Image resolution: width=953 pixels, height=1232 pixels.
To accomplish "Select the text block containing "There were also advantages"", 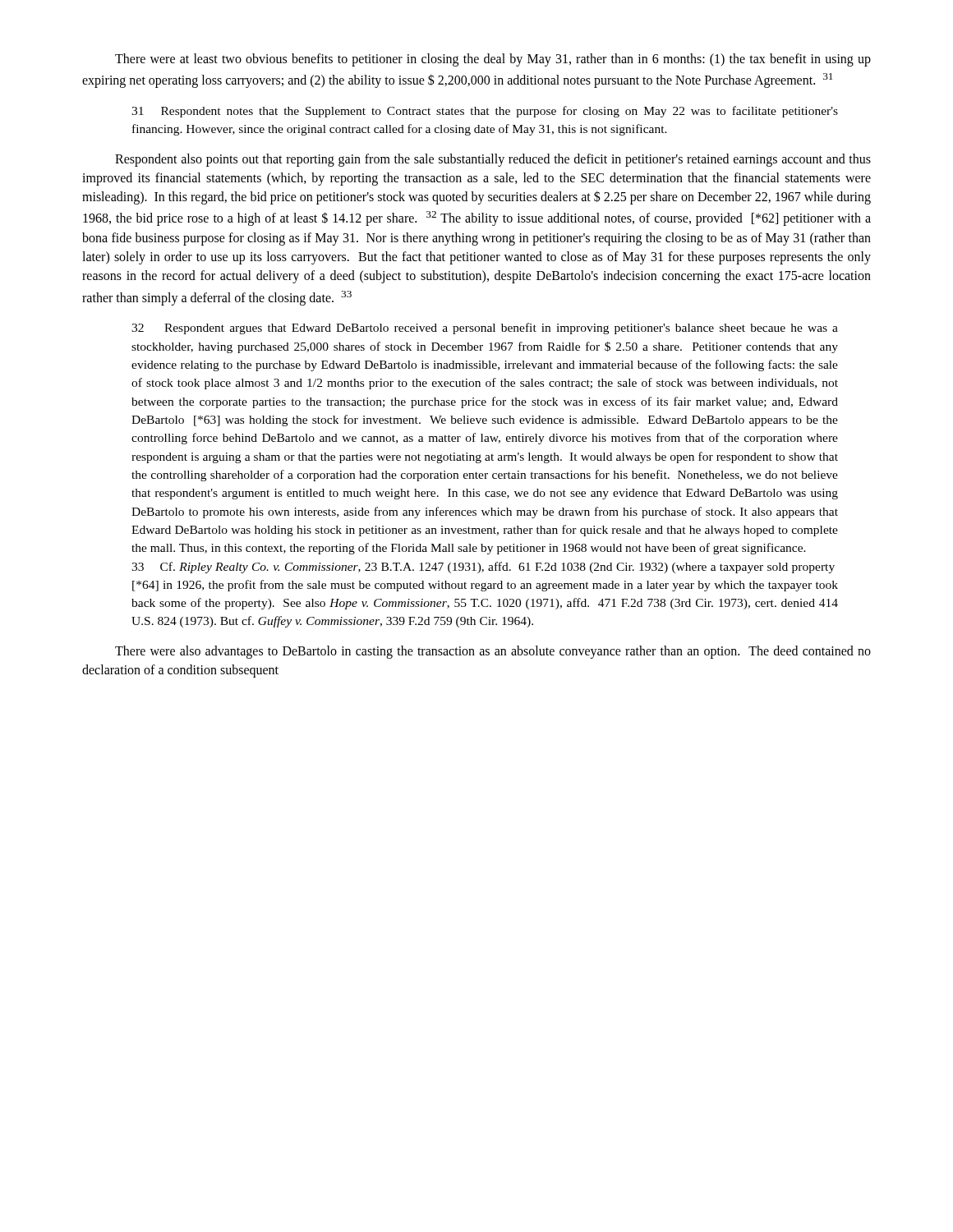I will (476, 660).
